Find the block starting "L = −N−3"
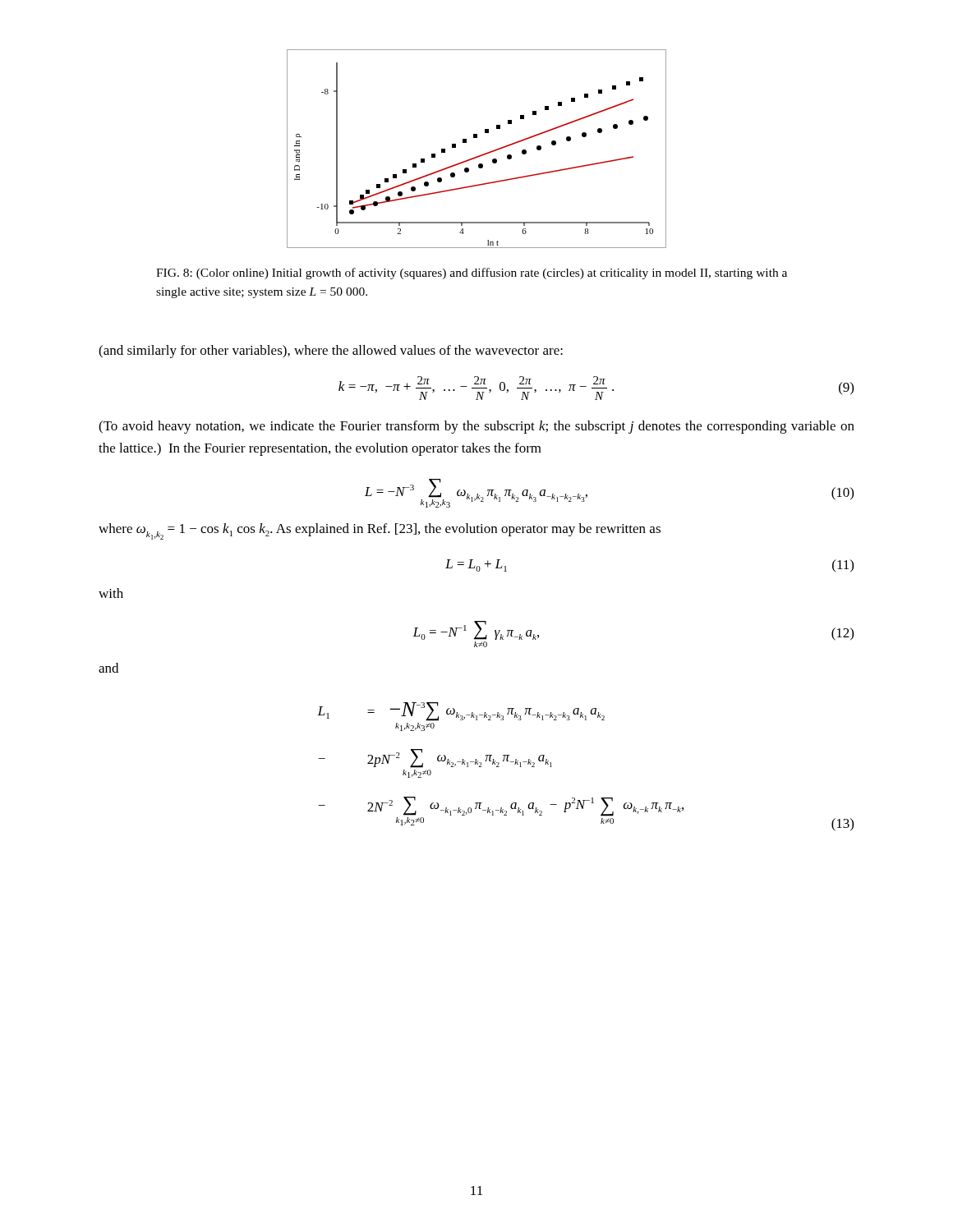Image resolution: width=953 pixels, height=1232 pixels. coord(512,494)
